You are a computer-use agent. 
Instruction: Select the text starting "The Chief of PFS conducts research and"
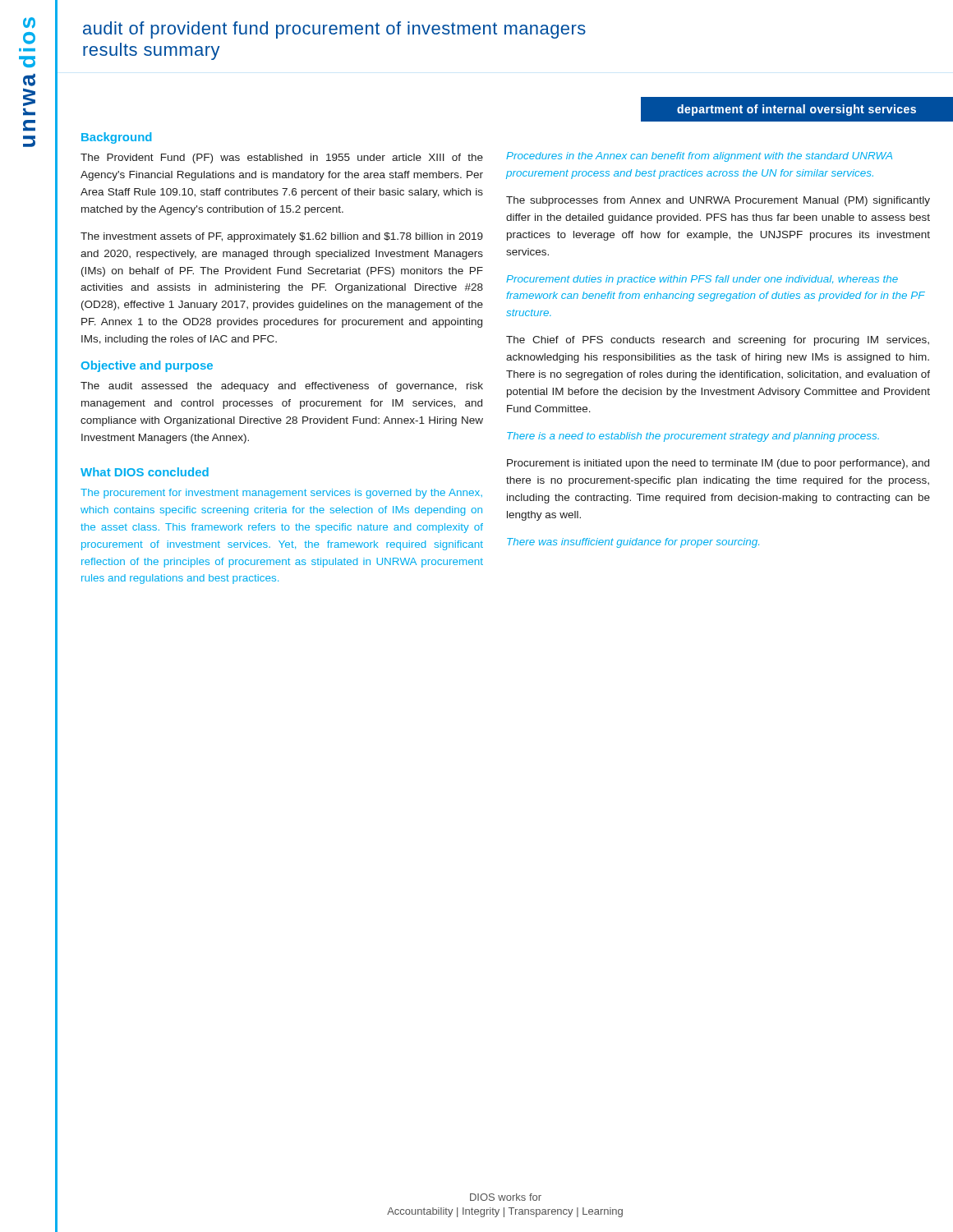[x=718, y=374]
